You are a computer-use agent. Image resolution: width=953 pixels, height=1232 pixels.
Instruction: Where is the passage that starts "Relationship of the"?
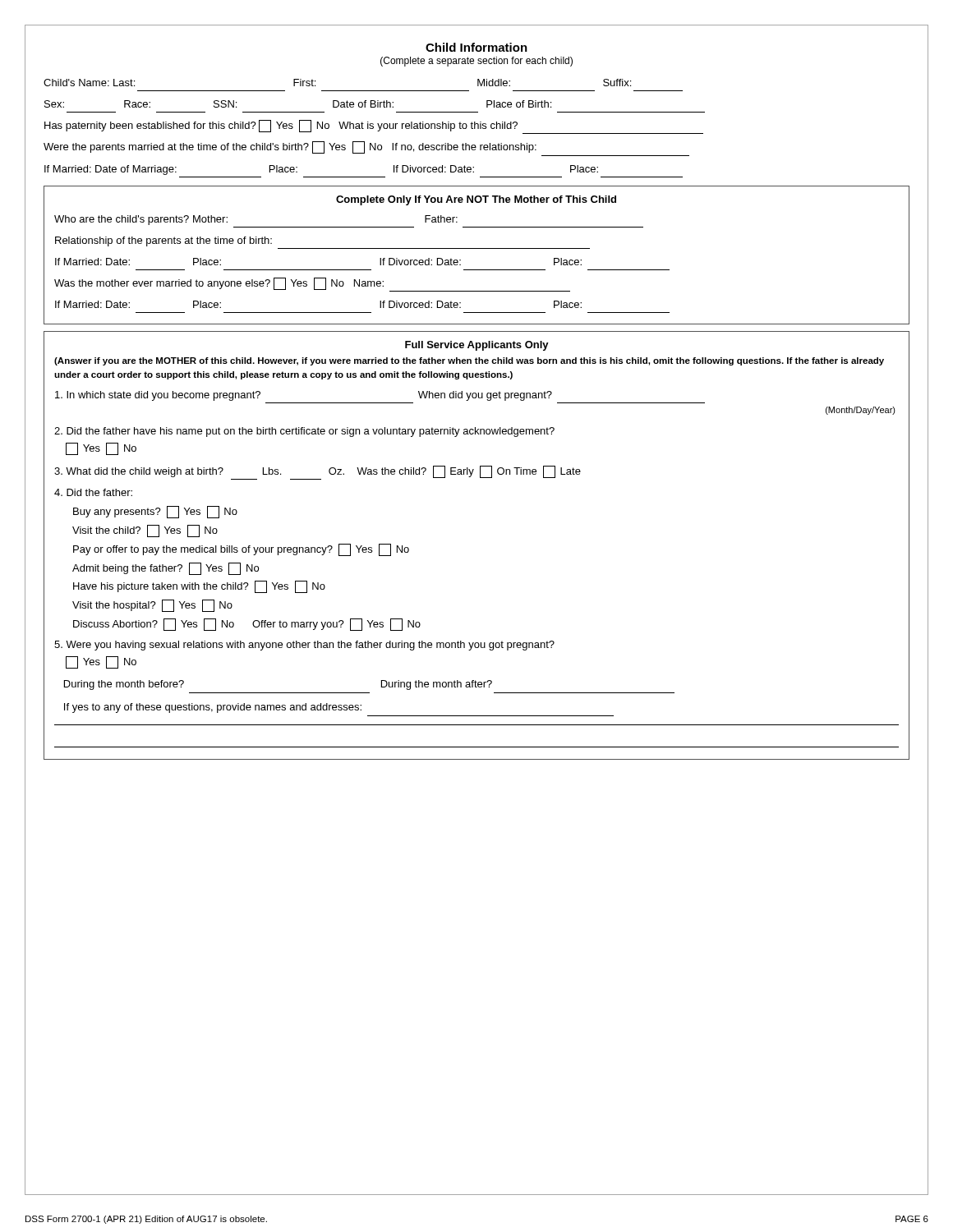(x=322, y=240)
